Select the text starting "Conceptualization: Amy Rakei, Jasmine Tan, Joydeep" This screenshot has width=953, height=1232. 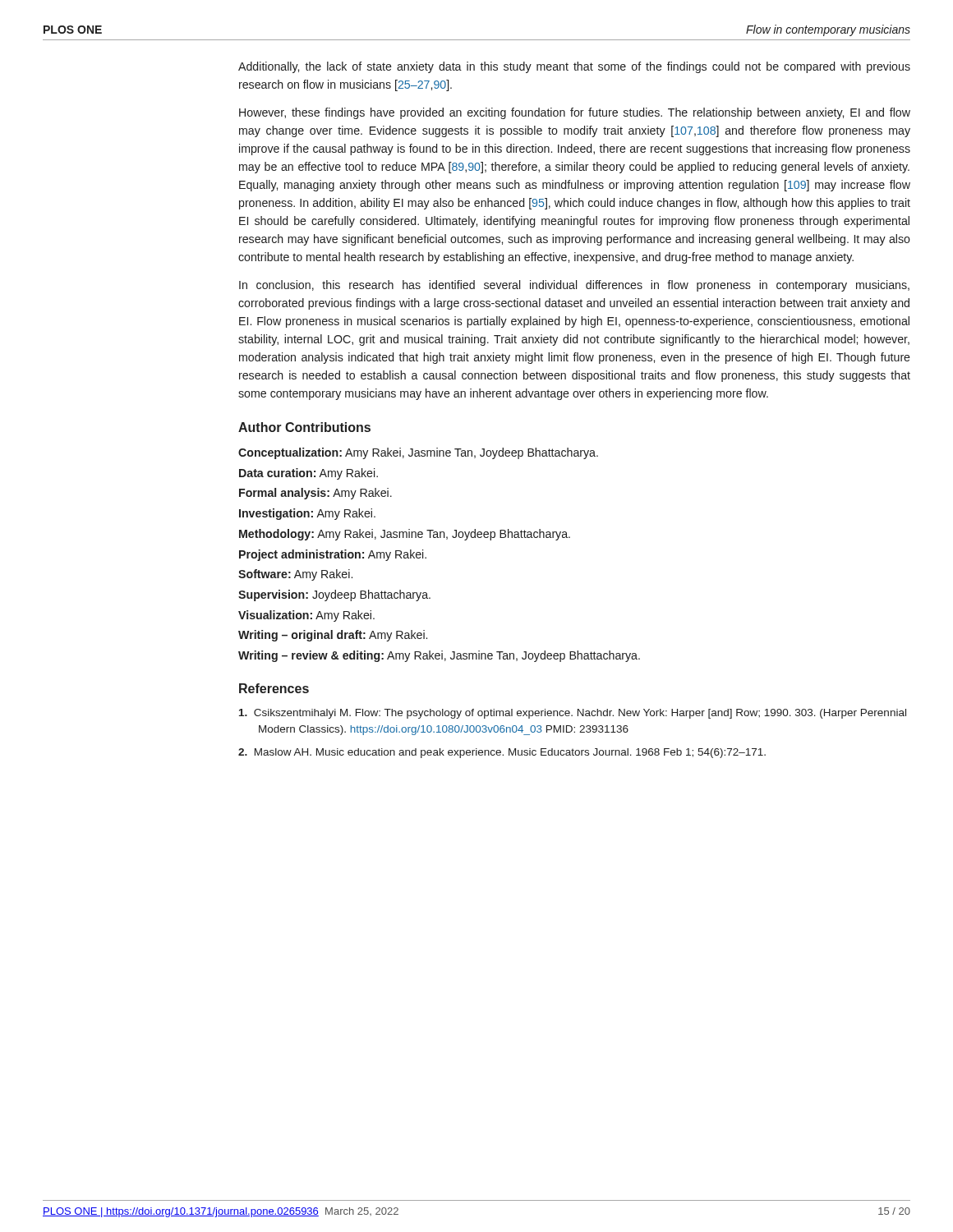(419, 453)
